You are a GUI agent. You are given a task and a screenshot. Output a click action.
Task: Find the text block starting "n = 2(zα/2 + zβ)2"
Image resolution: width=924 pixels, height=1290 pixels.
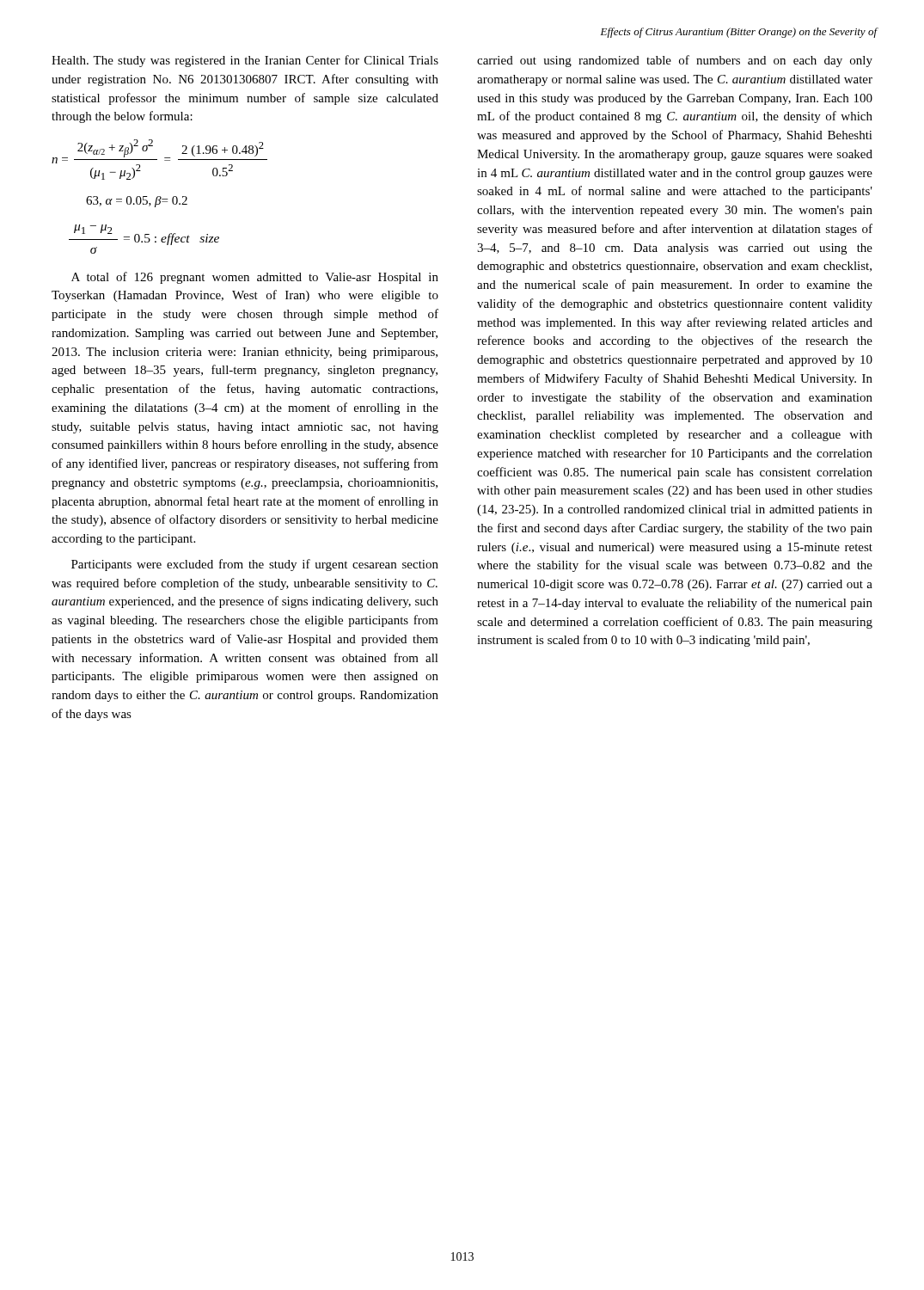coord(159,160)
